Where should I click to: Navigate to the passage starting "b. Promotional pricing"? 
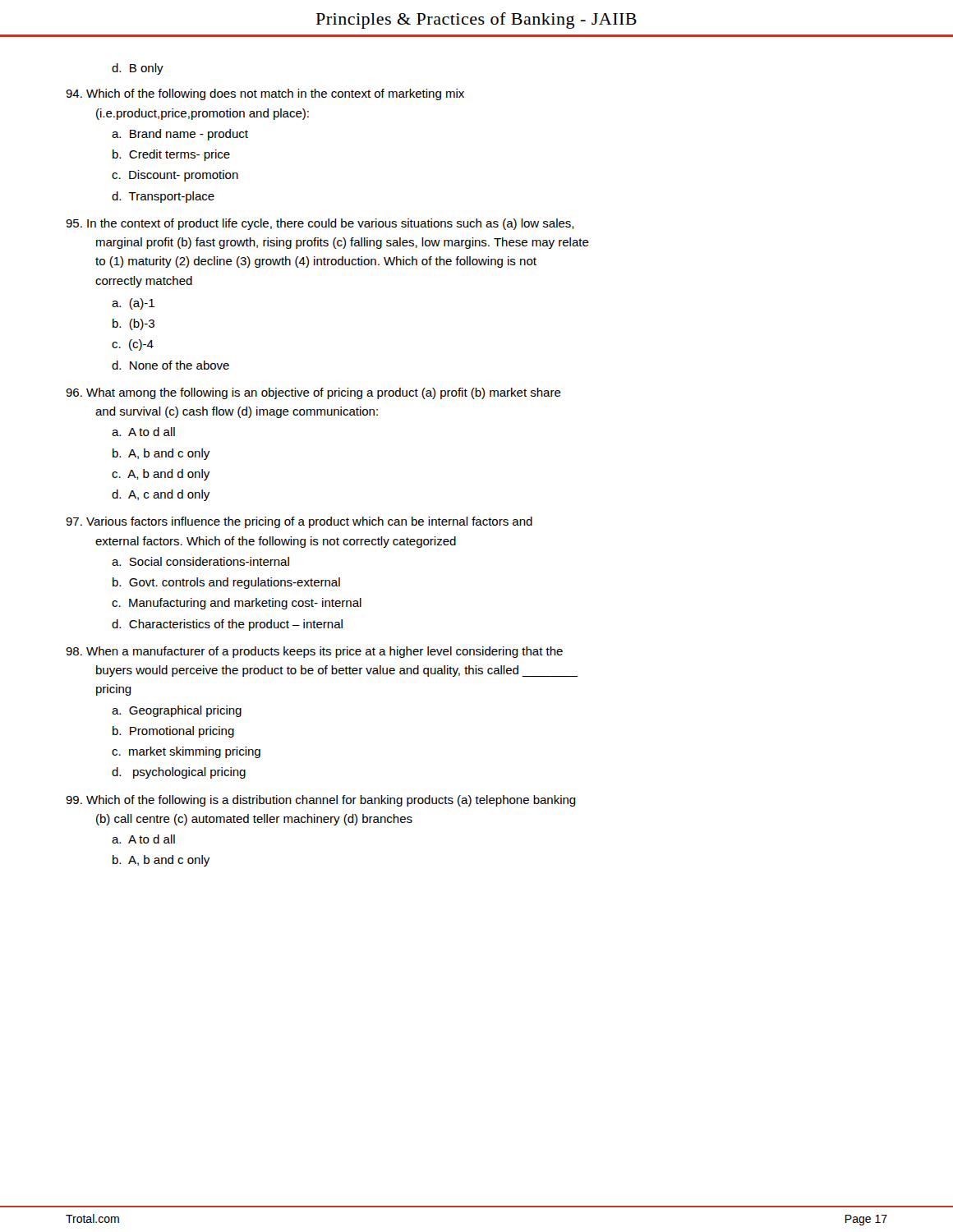click(x=173, y=730)
